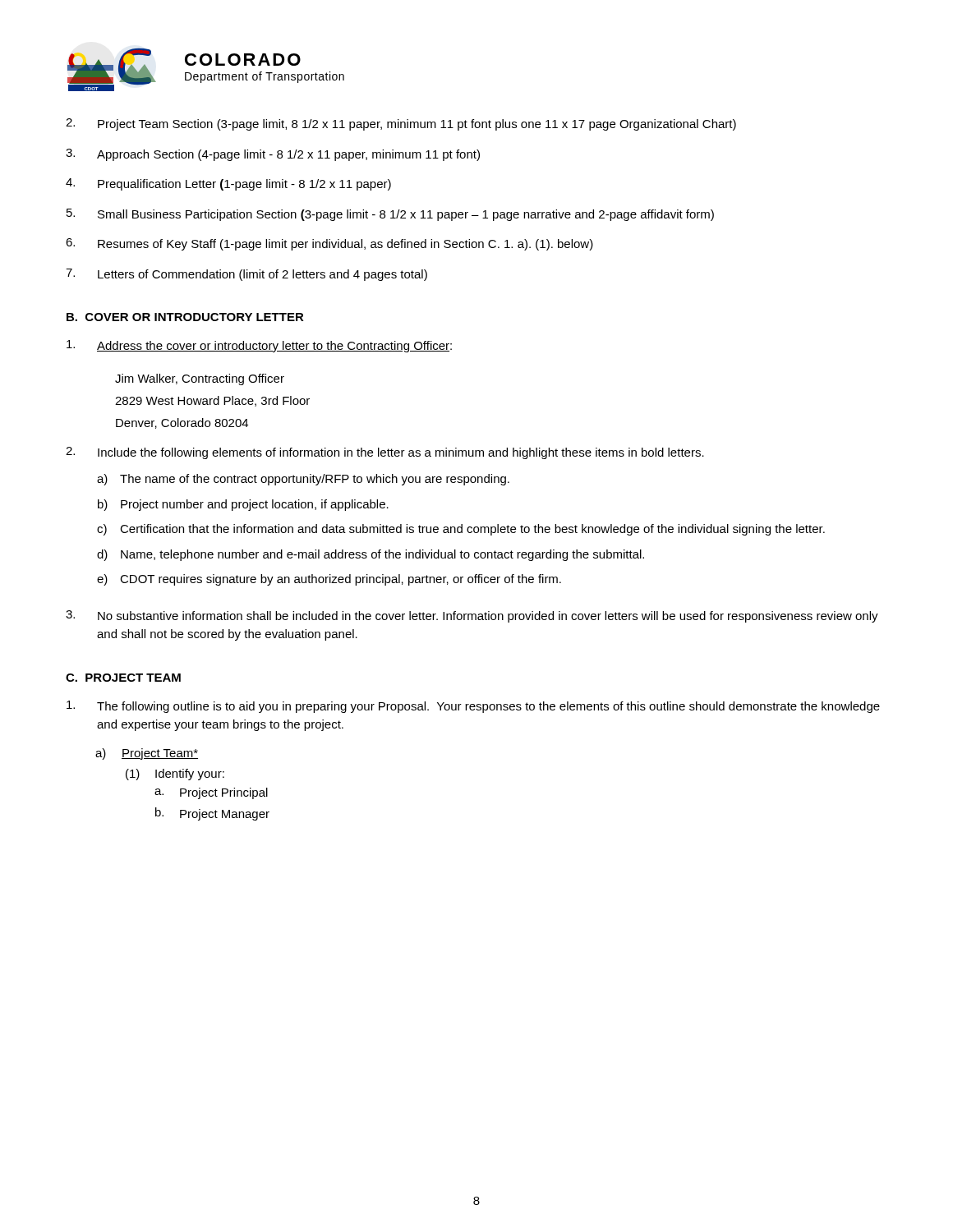Point to the block beginning "7. Letters of Commendation (limit of 2 letters"
This screenshot has width=953, height=1232.
point(246,275)
